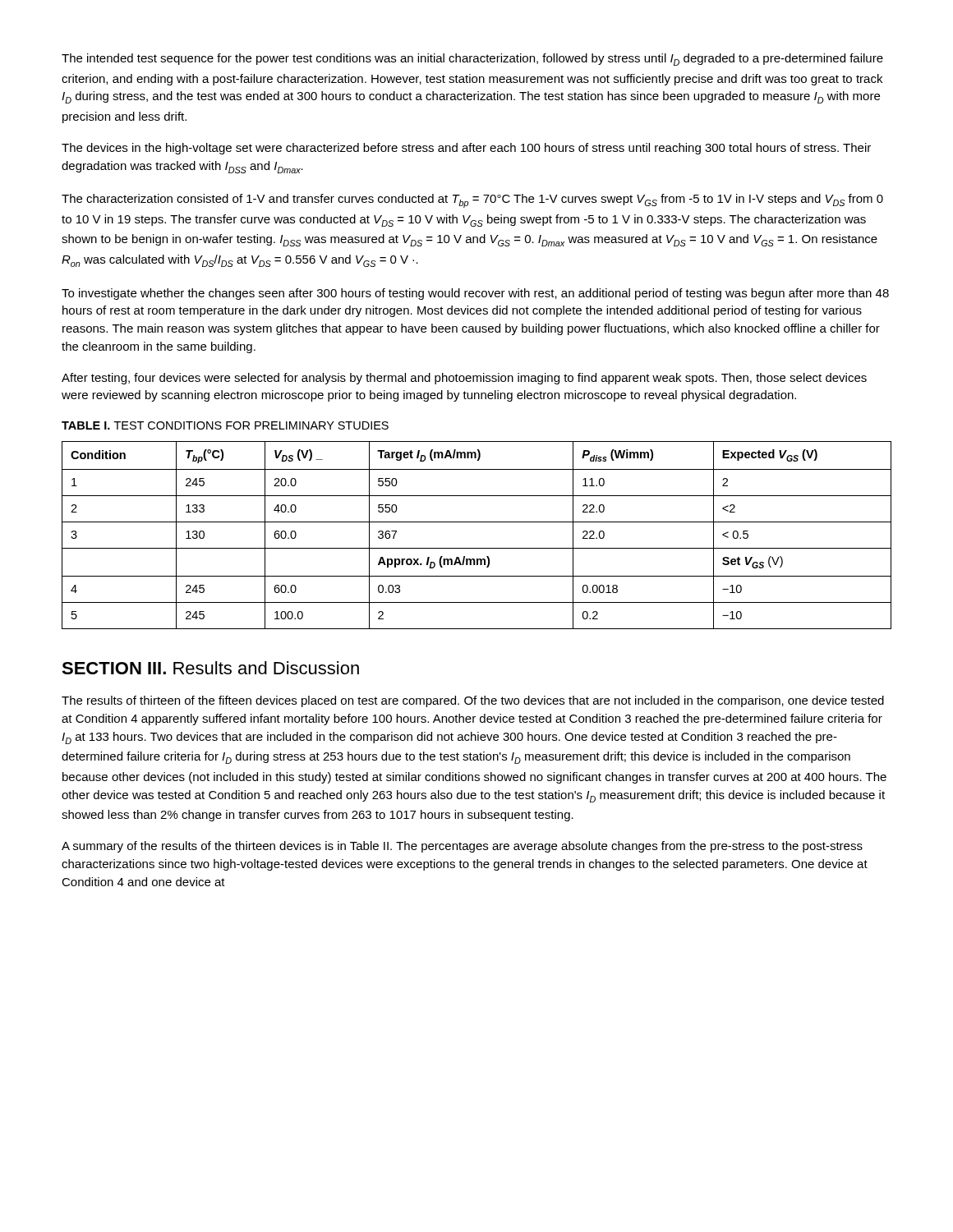This screenshot has height=1232, width=953.
Task: Locate the text block that says "The intended test sequence for the power test"
Action: coord(472,87)
